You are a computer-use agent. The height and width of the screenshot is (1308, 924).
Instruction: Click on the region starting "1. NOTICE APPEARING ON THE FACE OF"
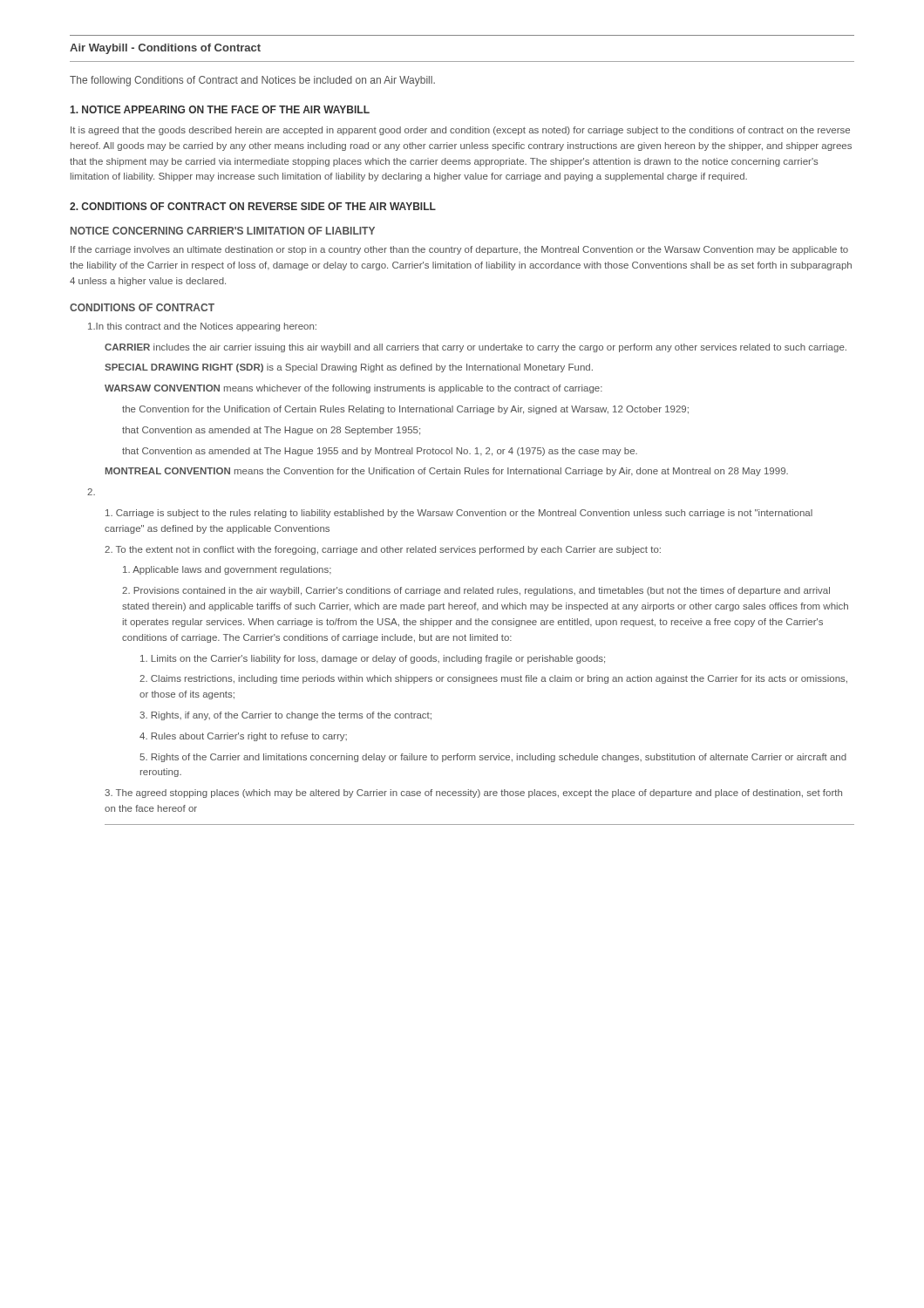tap(220, 109)
